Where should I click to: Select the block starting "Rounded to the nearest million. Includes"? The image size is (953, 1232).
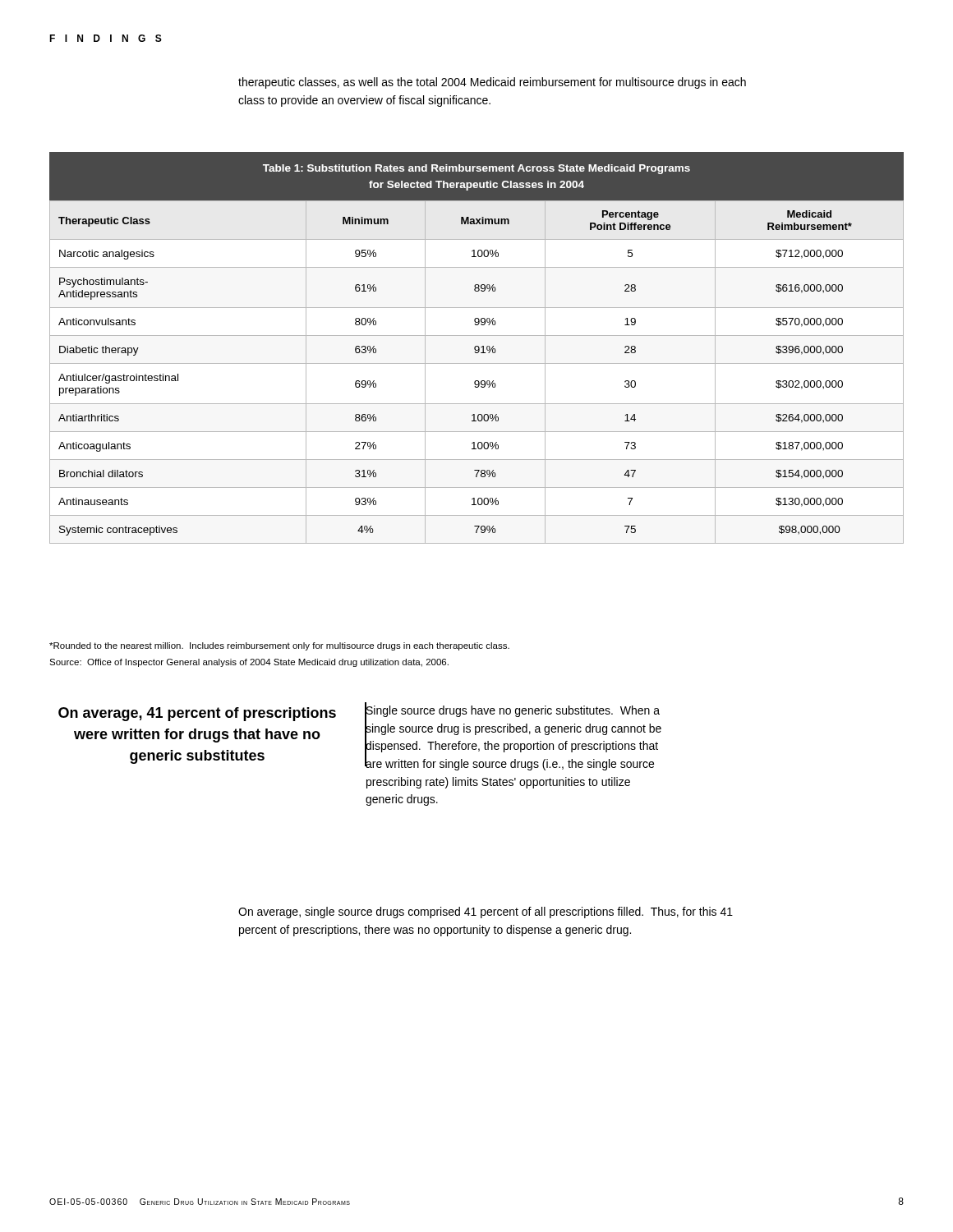click(280, 646)
